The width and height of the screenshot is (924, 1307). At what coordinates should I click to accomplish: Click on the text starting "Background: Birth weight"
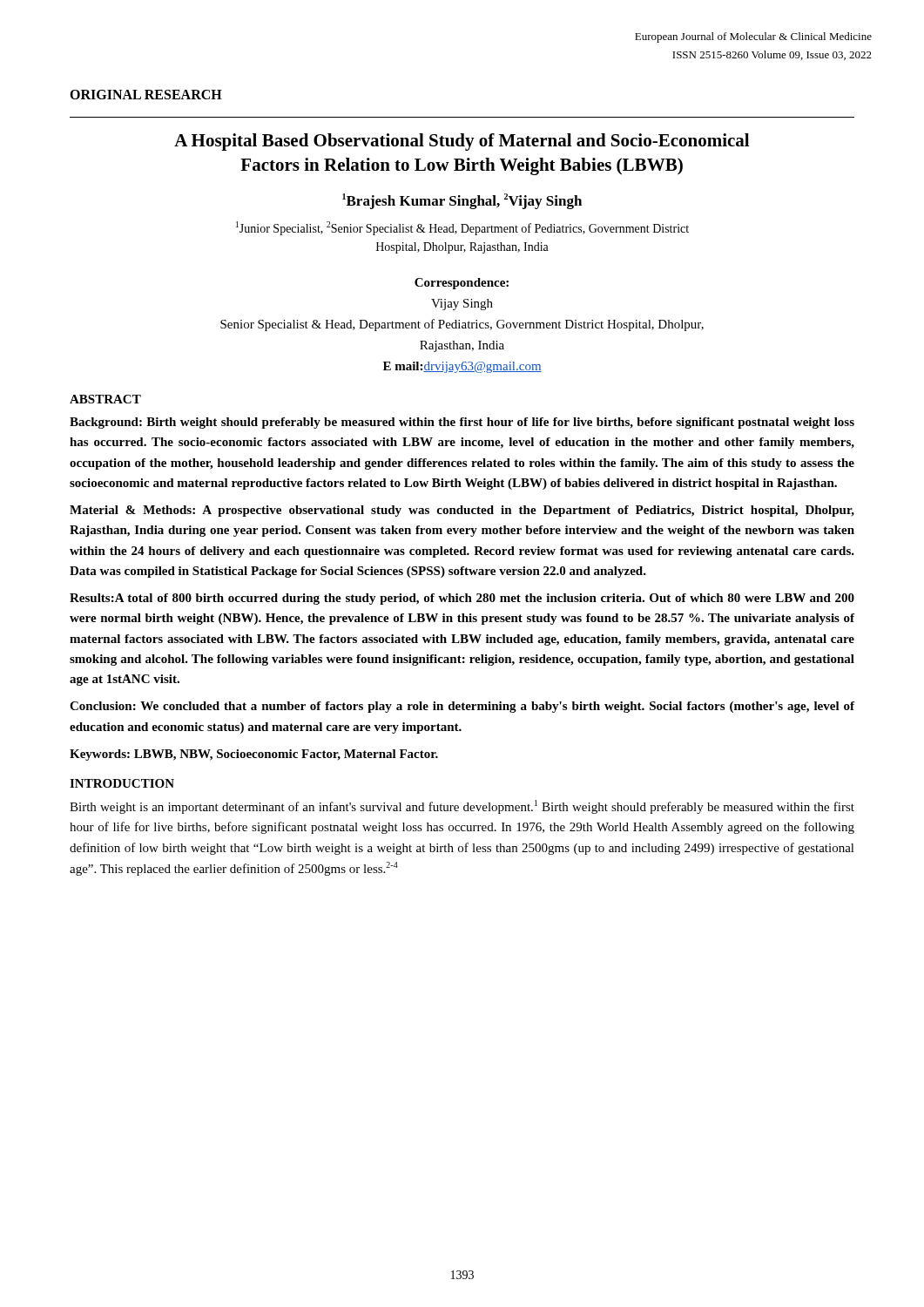tap(462, 588)
